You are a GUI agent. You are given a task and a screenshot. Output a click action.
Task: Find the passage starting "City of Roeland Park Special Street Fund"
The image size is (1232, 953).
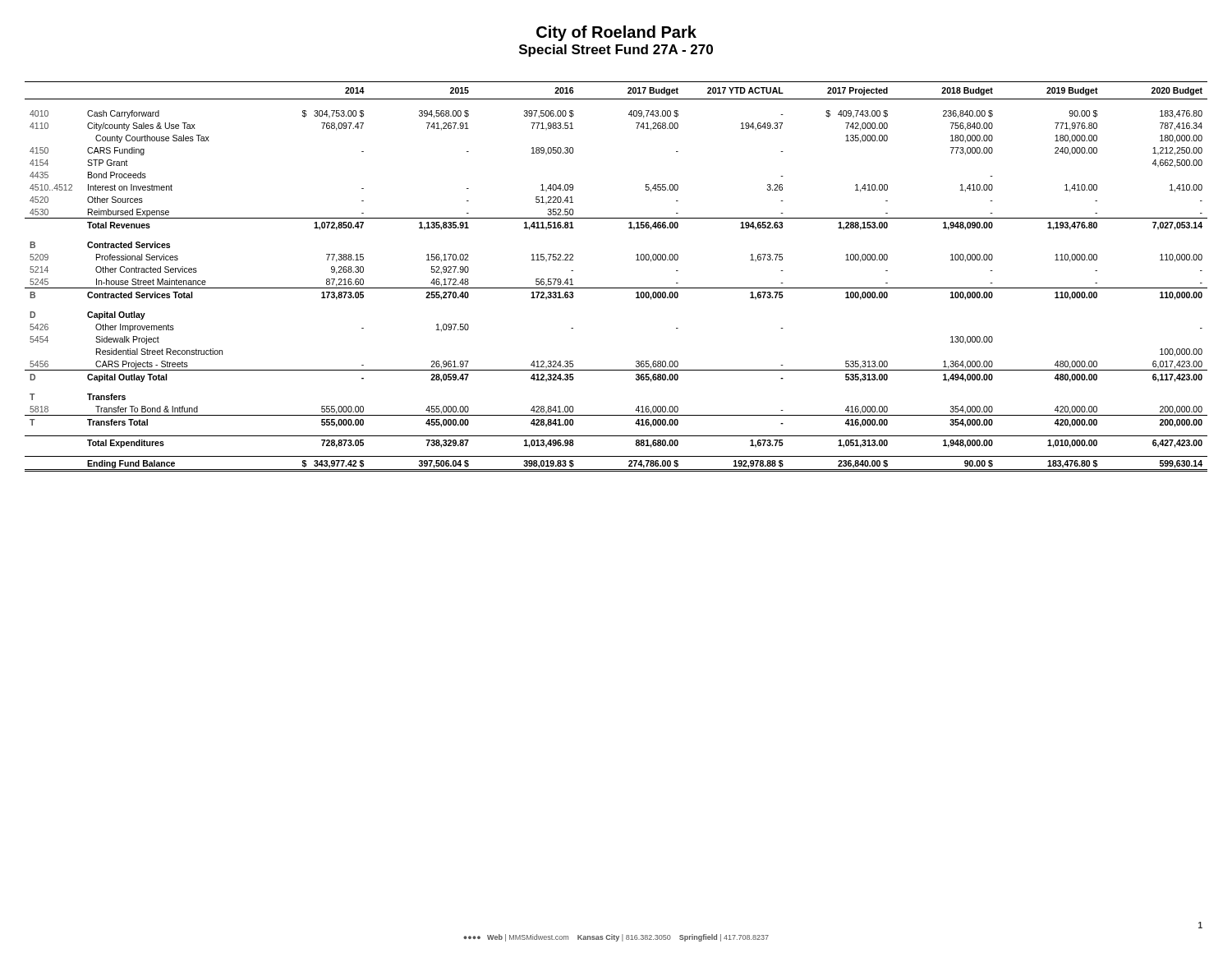(616, 41)
